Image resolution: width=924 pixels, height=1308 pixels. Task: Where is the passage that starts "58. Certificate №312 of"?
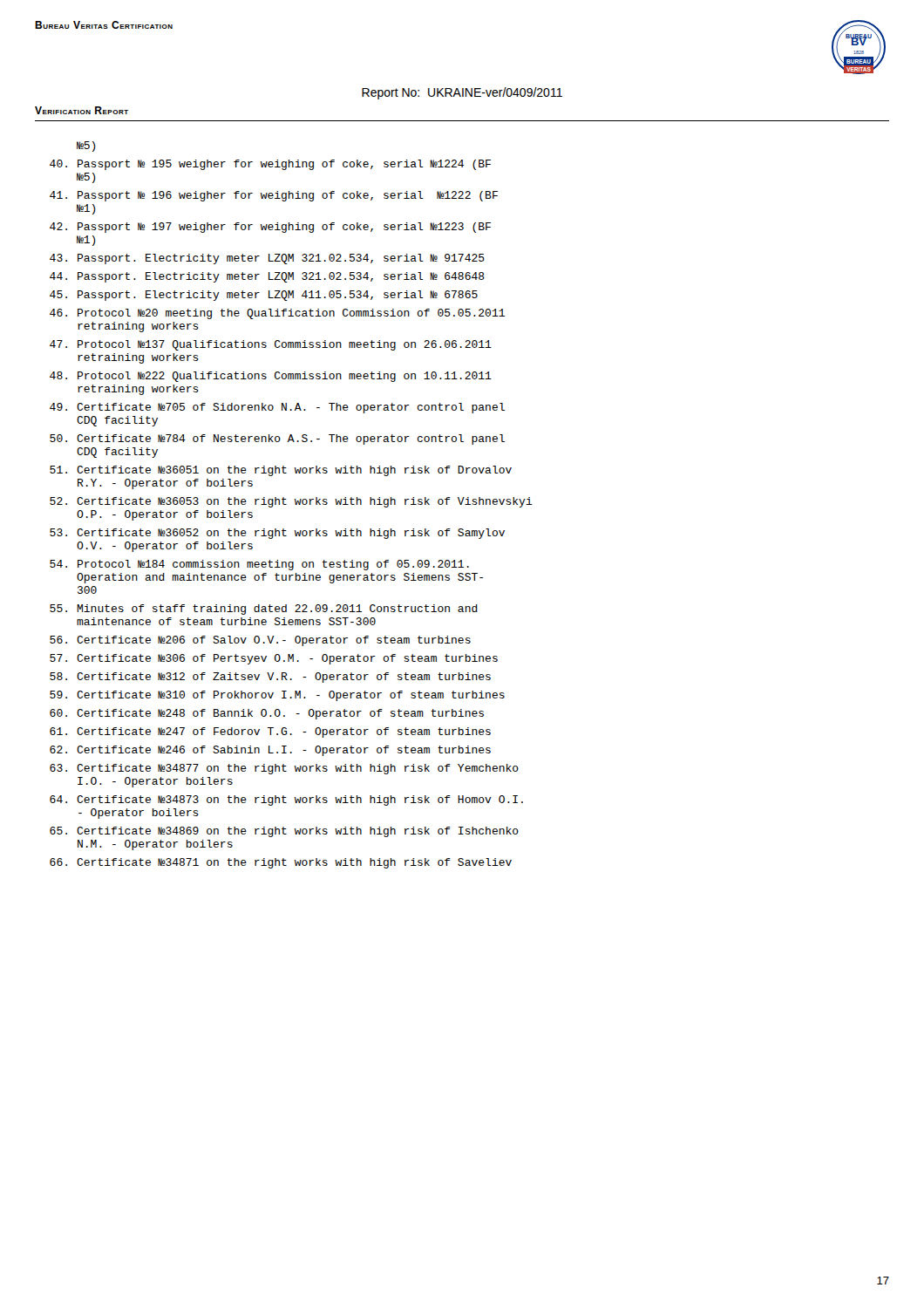(x=462, y=677)
